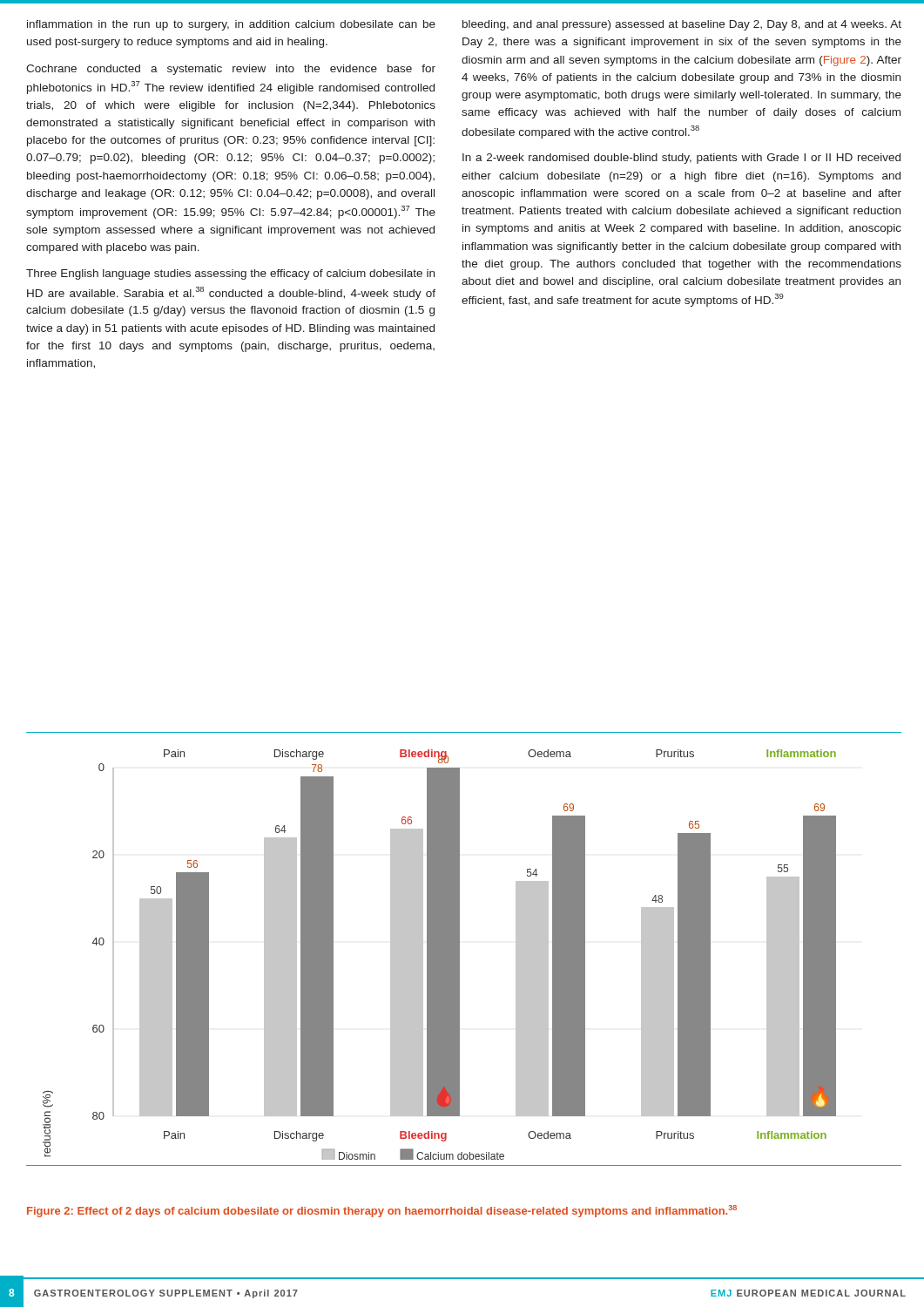Image resolution: width=924 pixels, height=1307 pixels.
Task: Click a grouped bar chart
Action: click(x=464, y=951)
